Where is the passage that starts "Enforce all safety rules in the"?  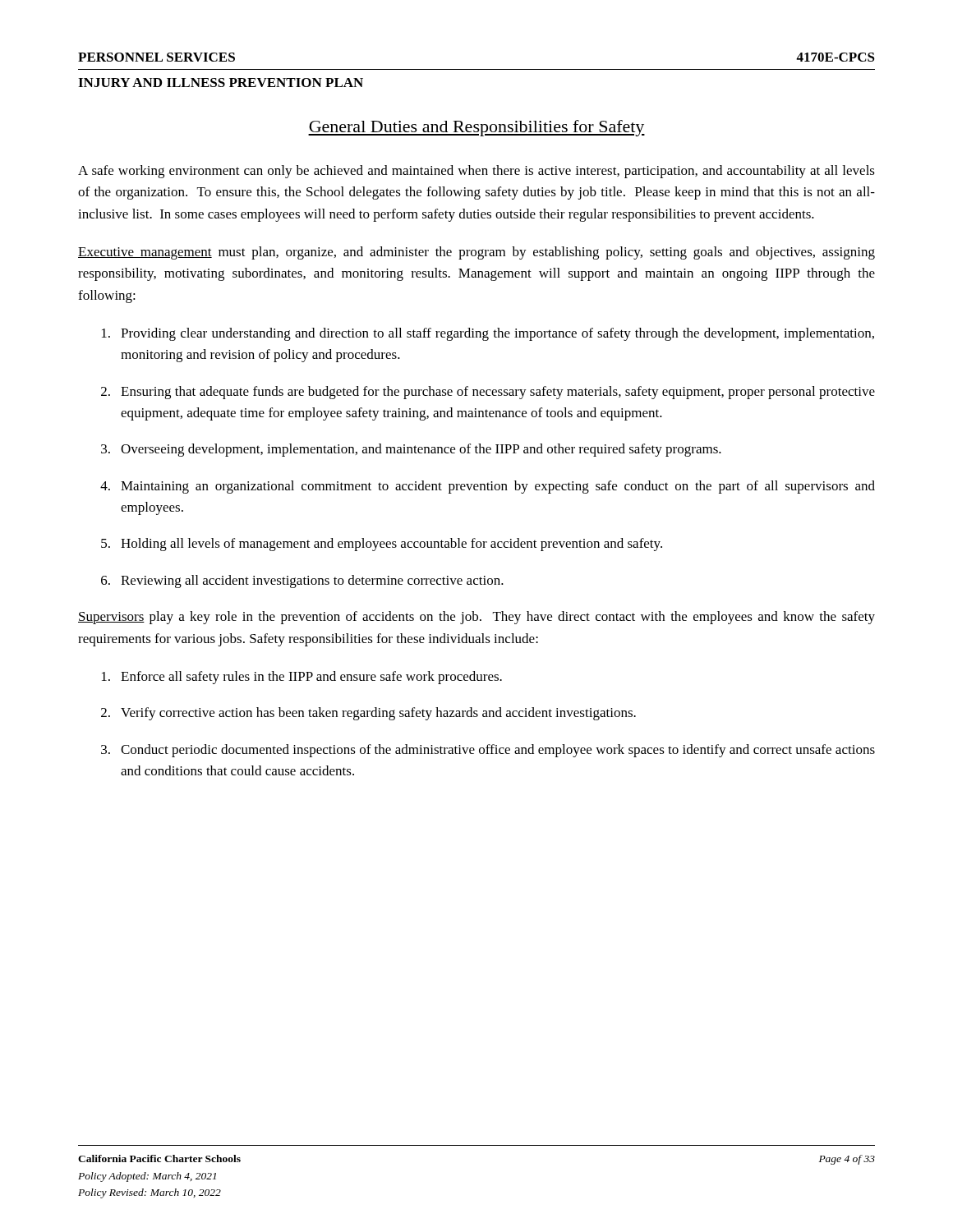click(476, 677)
